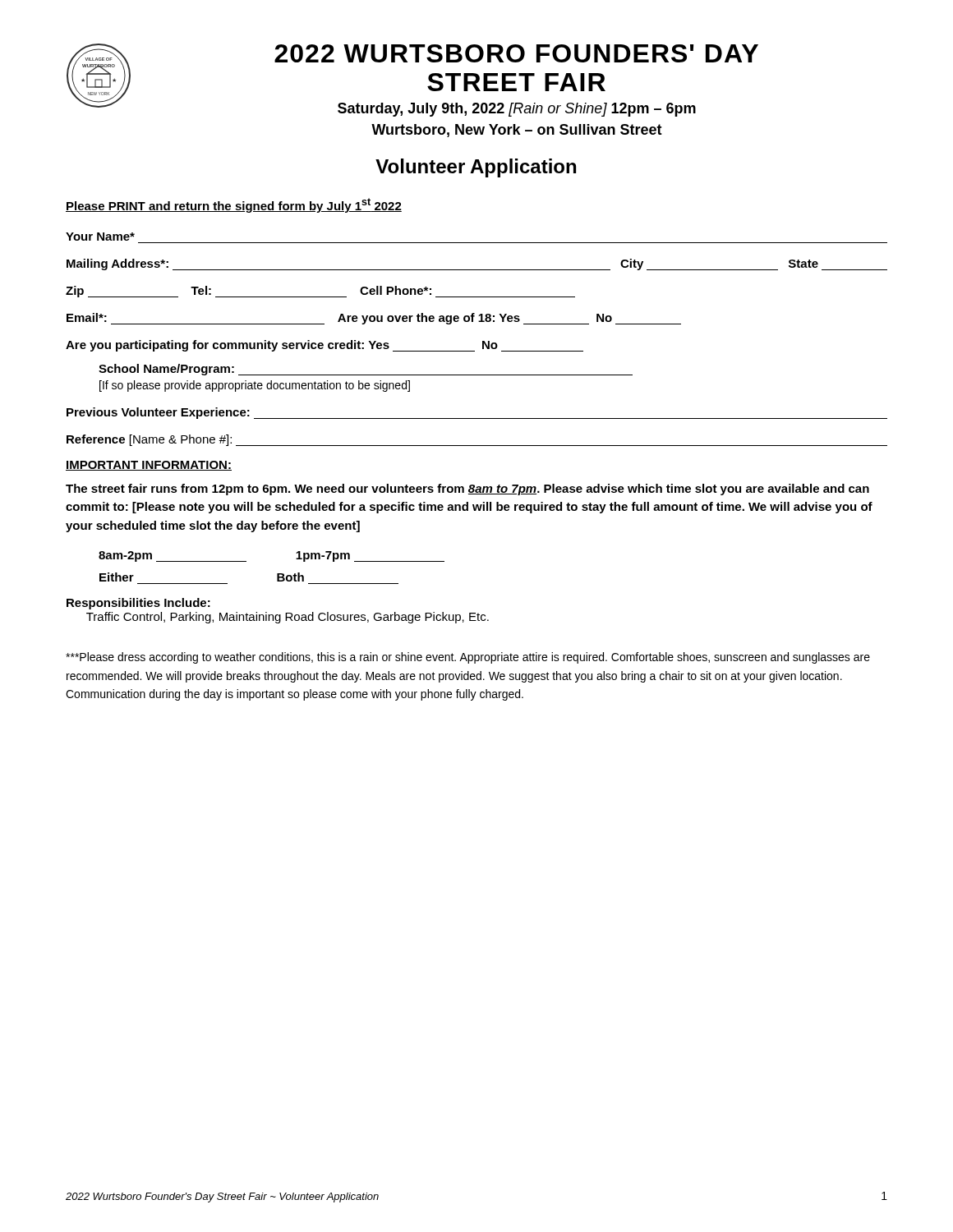Locate the text starting "VILLAGE OF WURTSBORO ★"
Image resolution: width=953 pixels, height=1232 pixels.
pyautogui.click(x=476, y=90)
